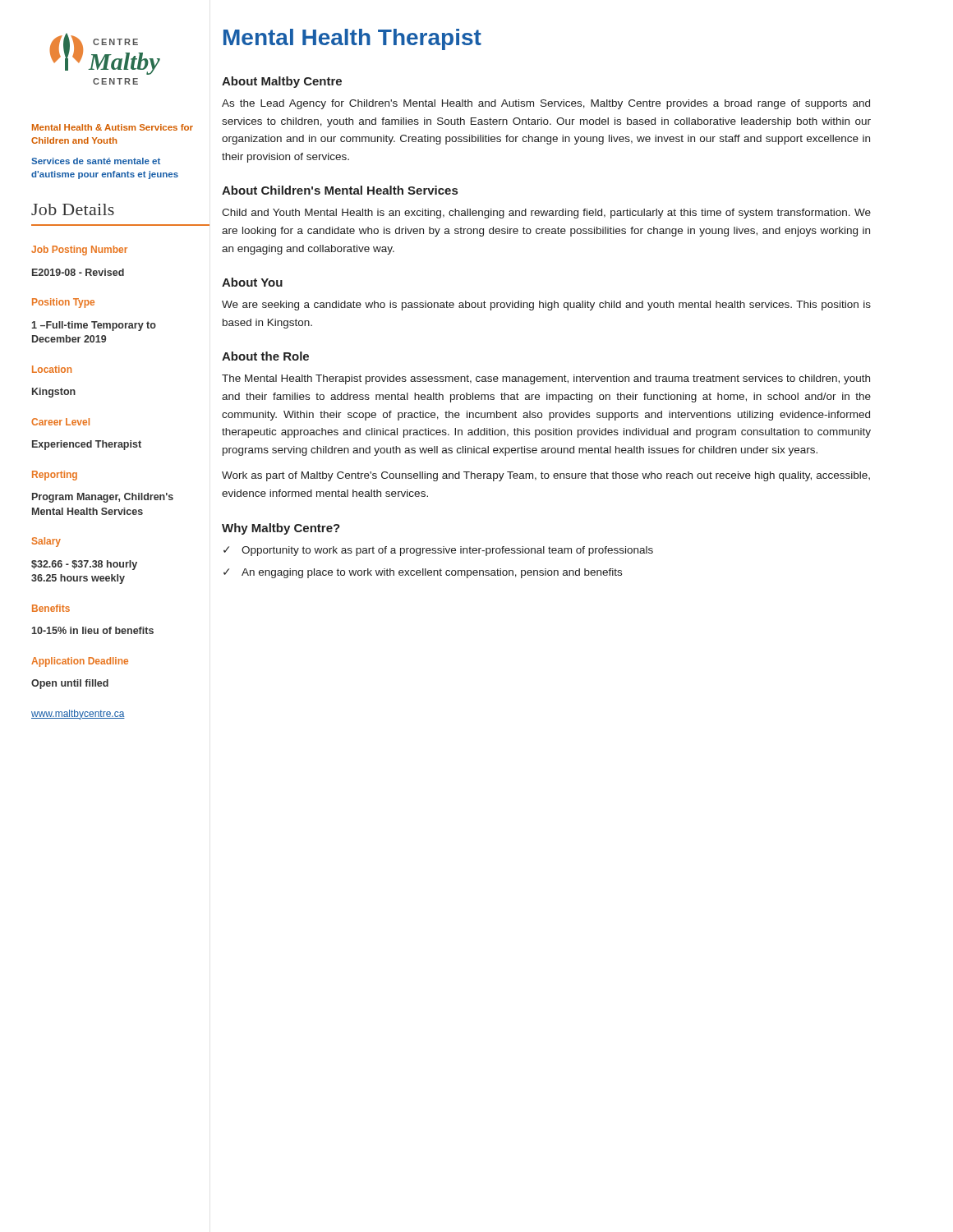Locate the list item that says "An engaging place"
This screenshot has width=953, height=1232.
click(x=432, y=572)
